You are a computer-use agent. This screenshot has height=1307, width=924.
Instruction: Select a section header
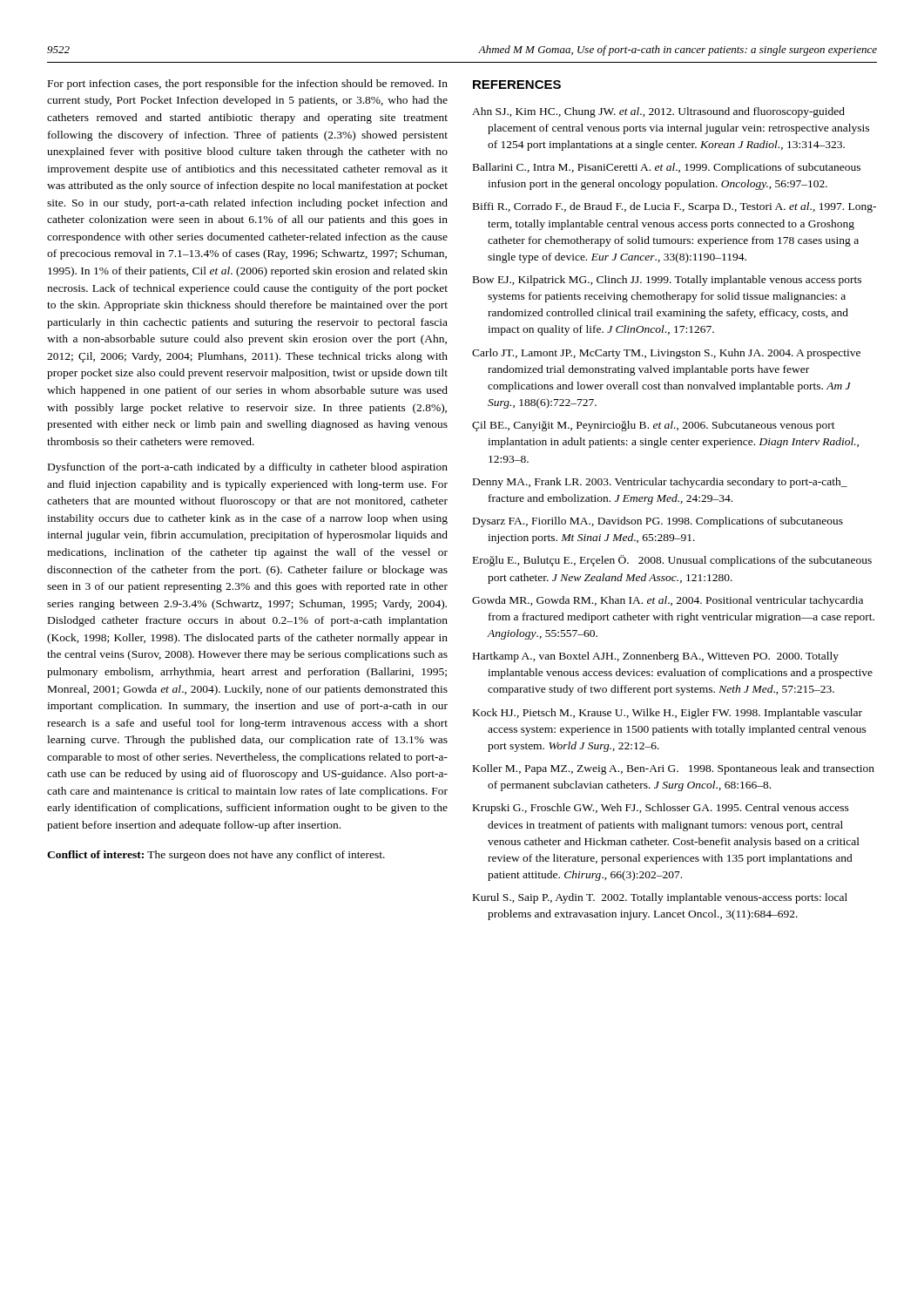517,84
